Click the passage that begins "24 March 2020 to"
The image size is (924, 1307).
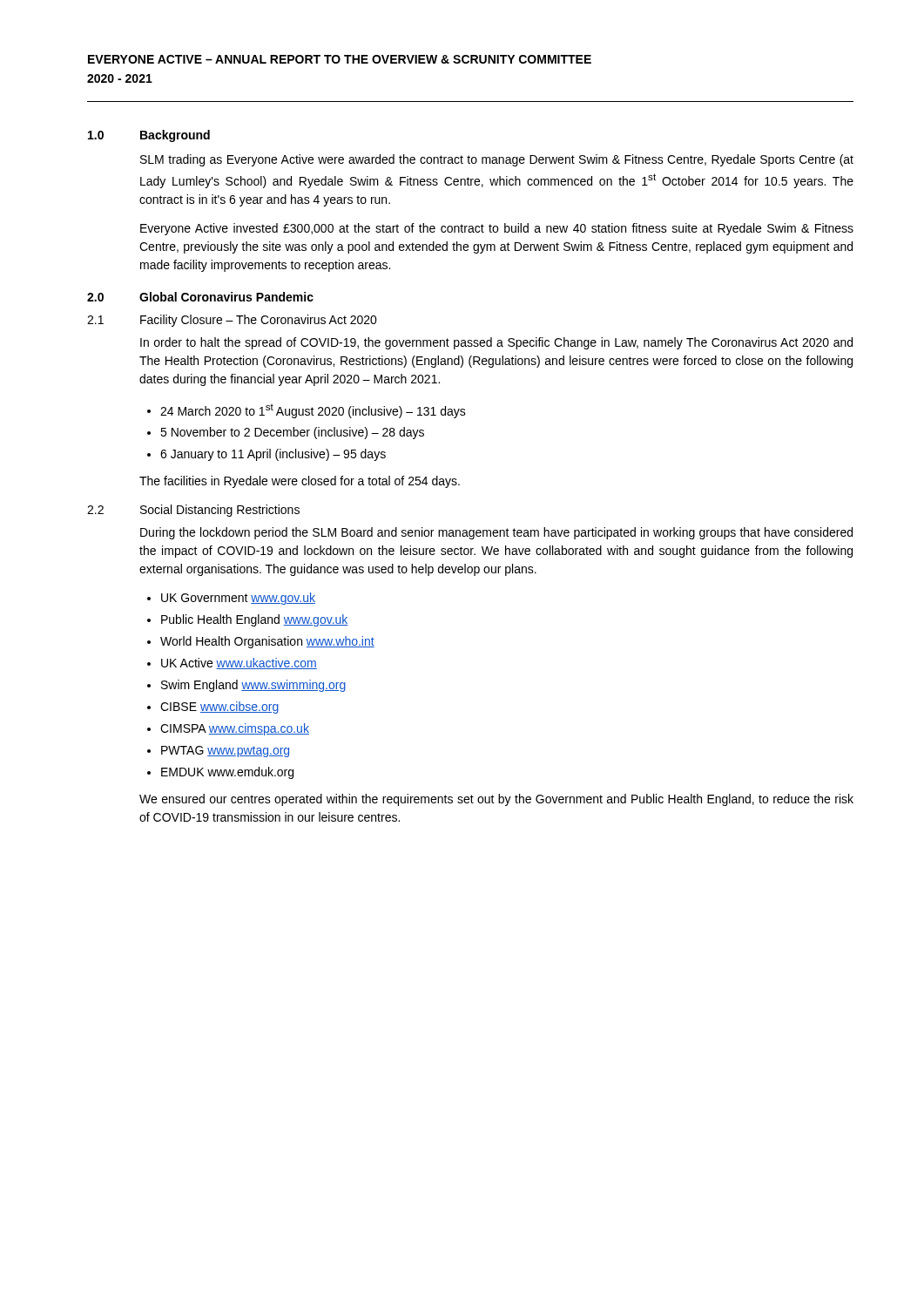(313, 409)
